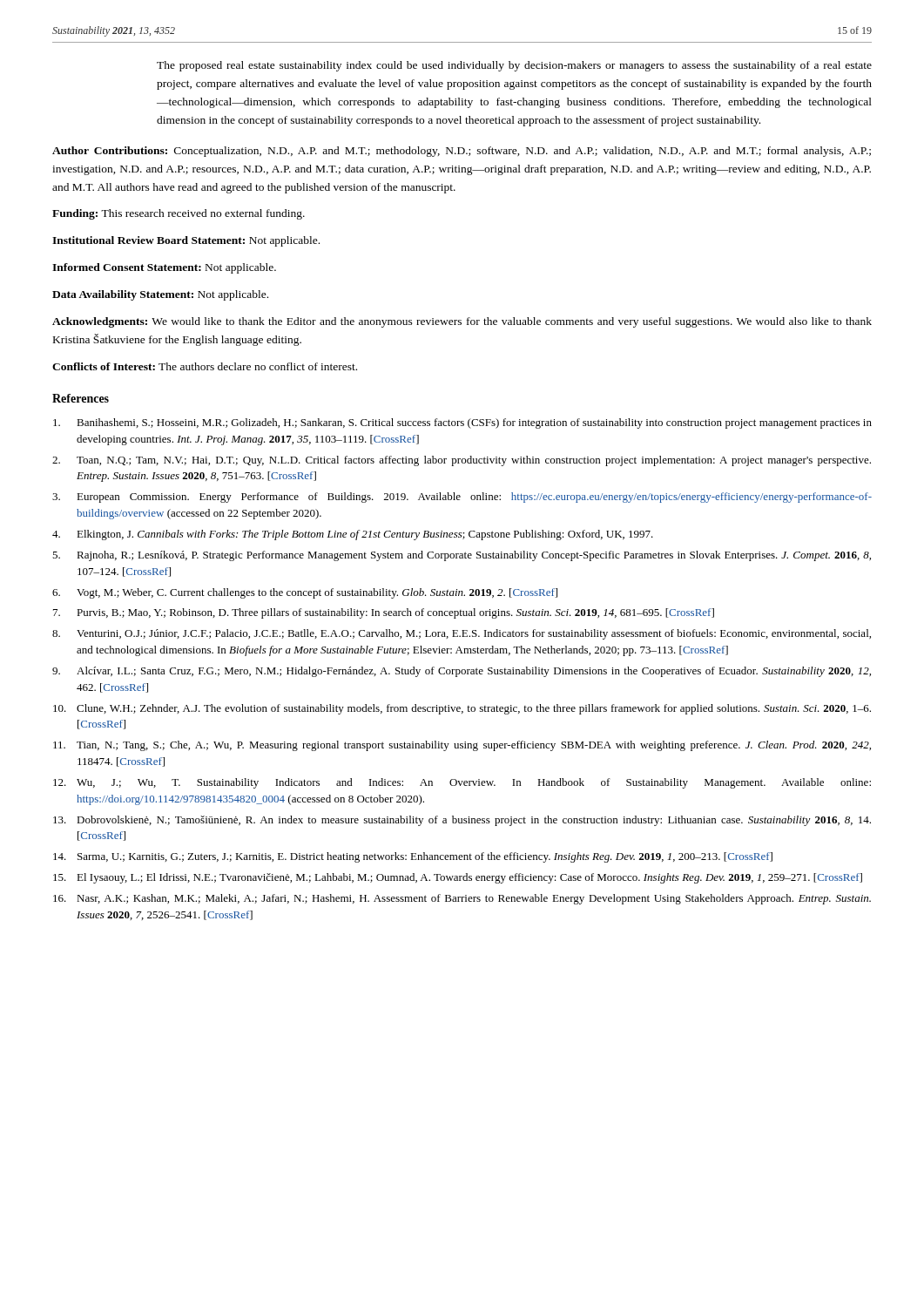Select the element starting "3. European Commission. Energy"
924x1307 pixels.
[x=462, y=505]
